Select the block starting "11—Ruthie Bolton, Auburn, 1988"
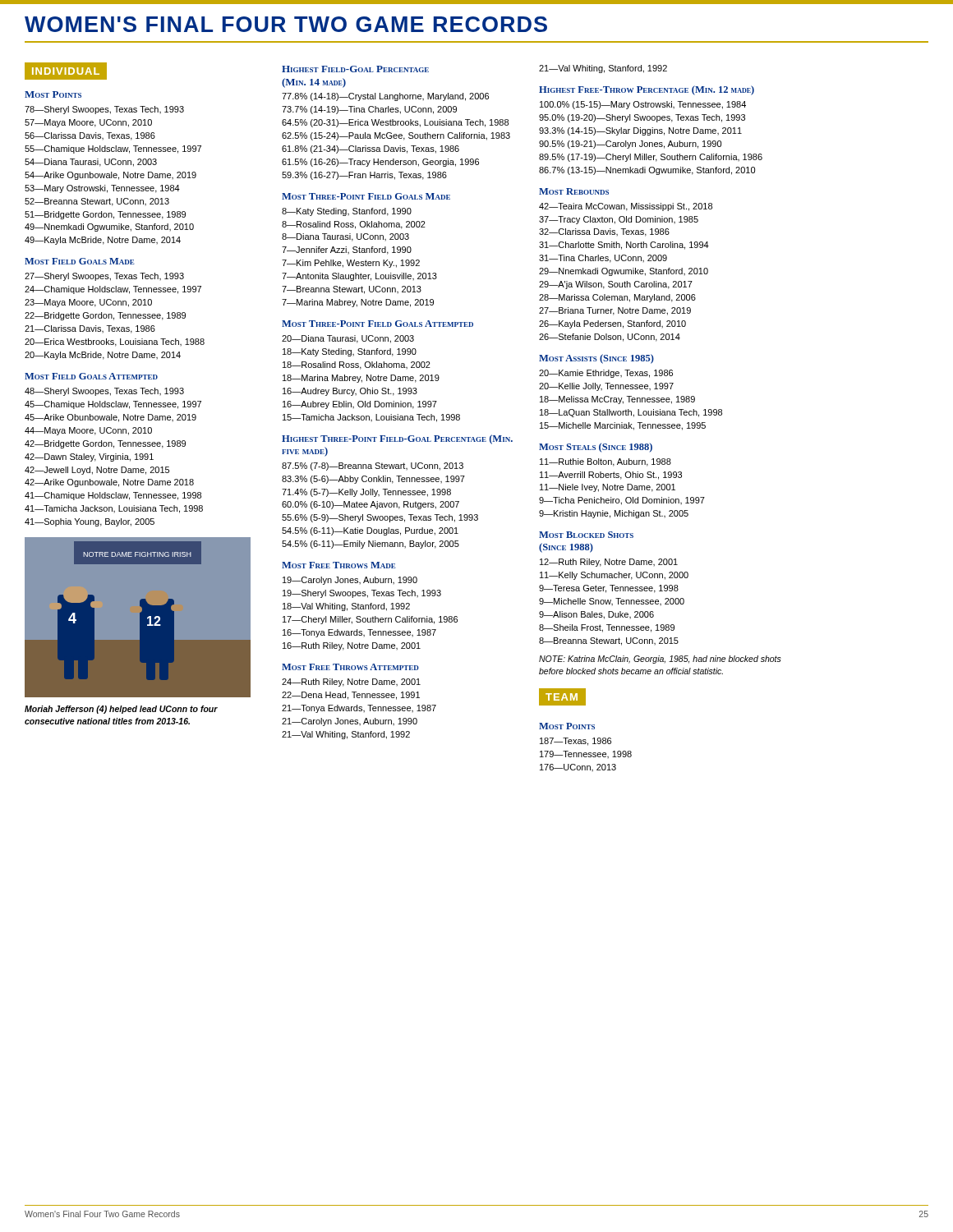 point(605,461)
